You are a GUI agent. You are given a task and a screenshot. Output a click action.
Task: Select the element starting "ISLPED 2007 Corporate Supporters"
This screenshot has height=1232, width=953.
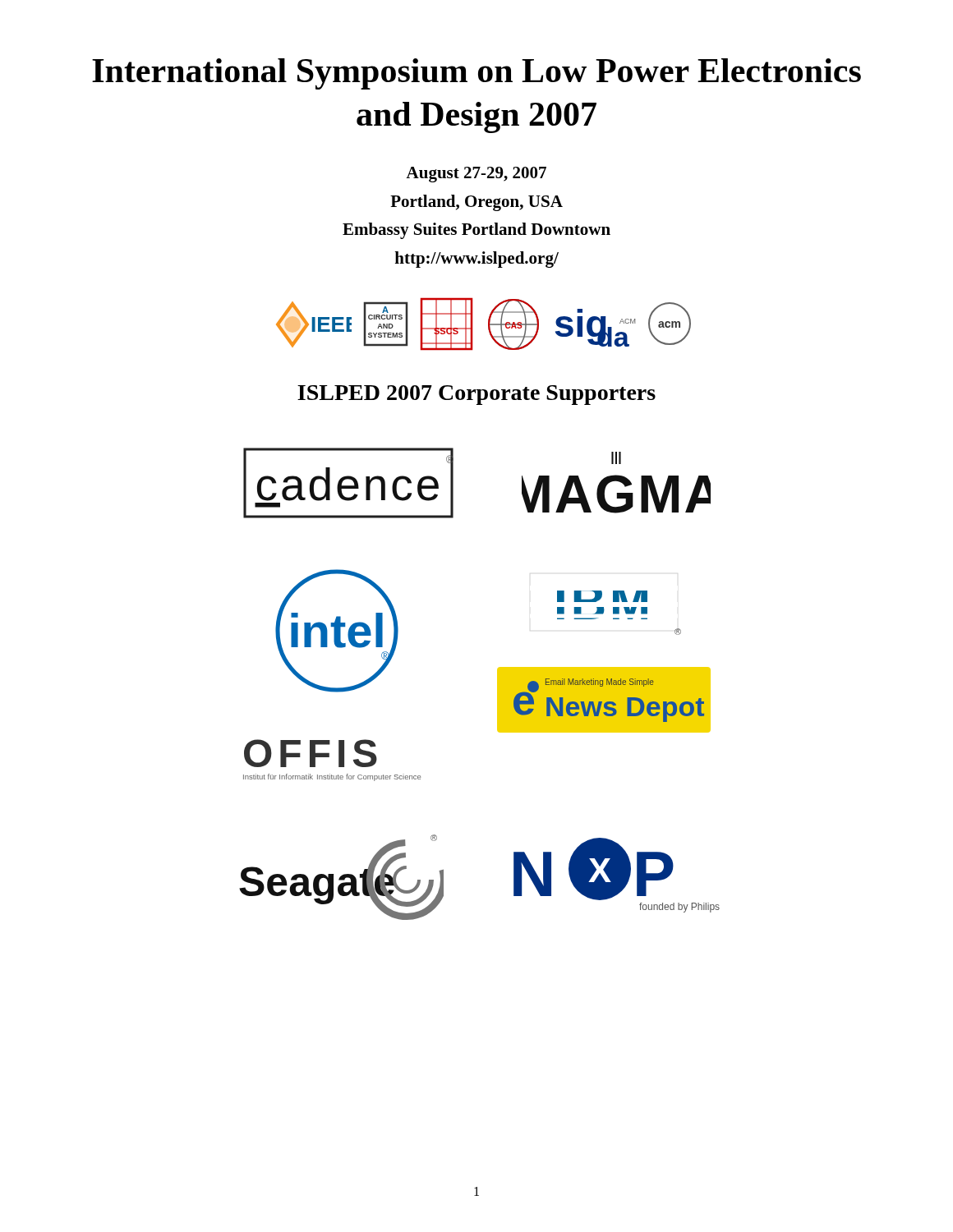click(476, 392)
